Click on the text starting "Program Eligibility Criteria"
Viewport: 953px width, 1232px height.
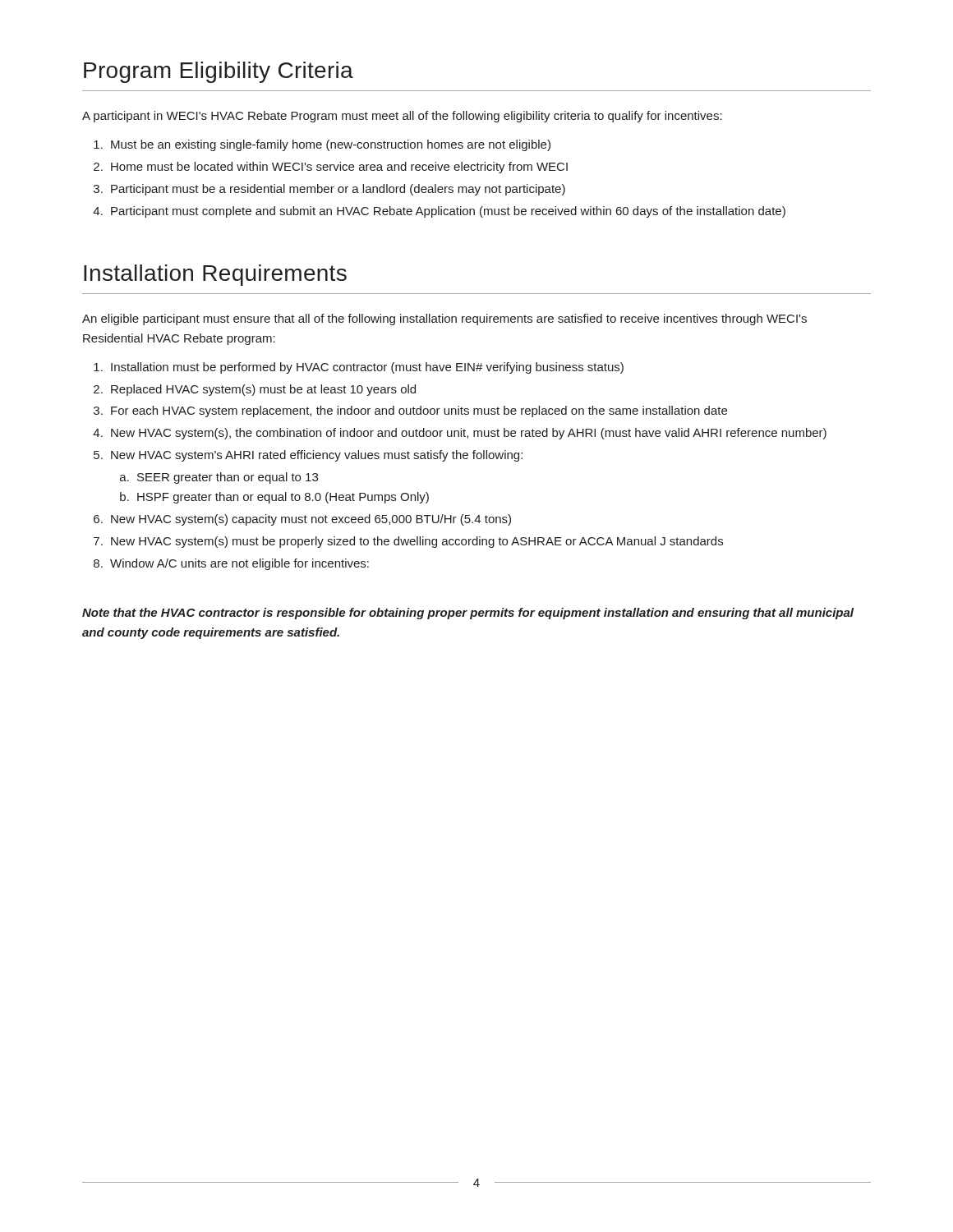pos(219,72)
